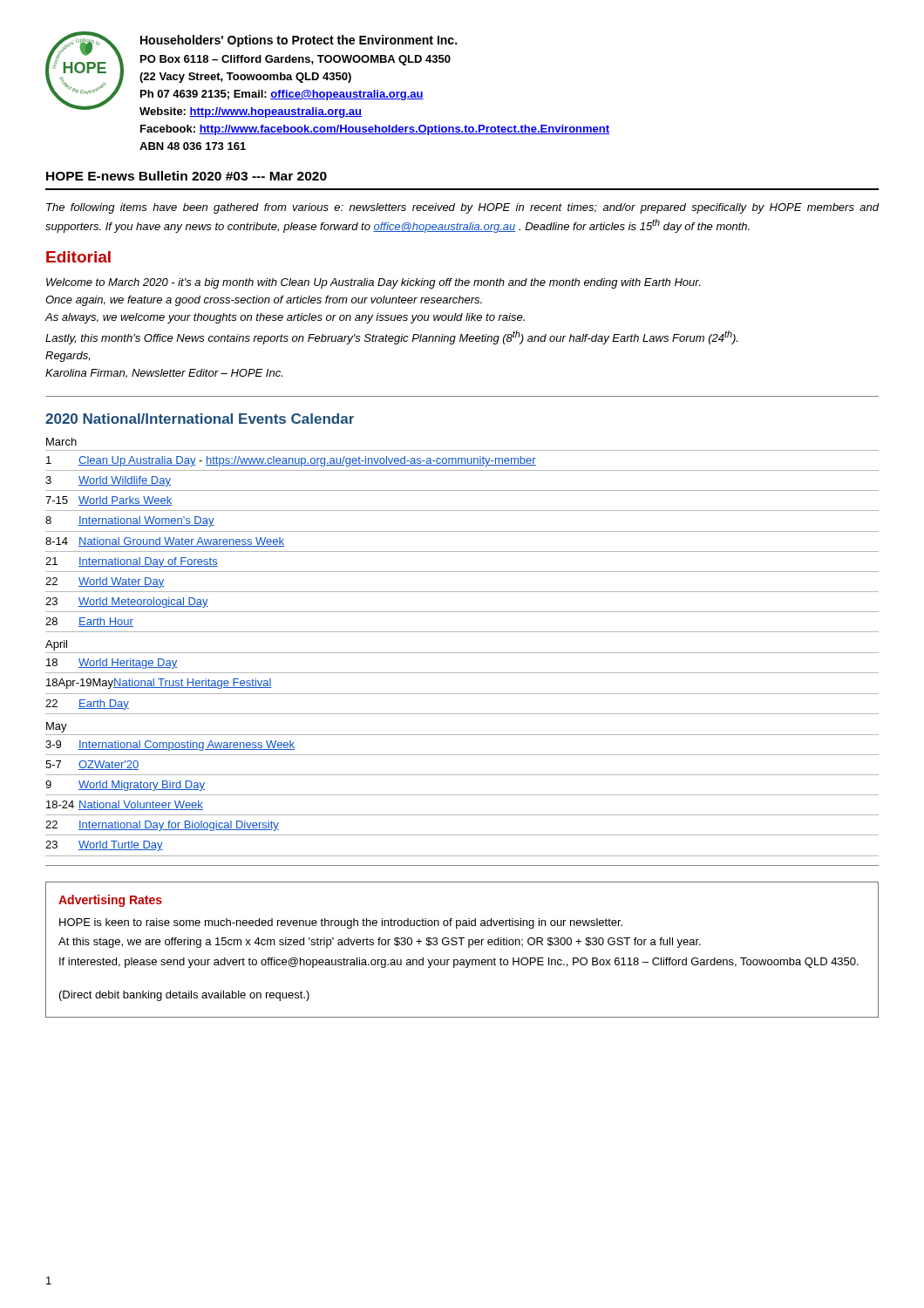Point to the region starting "18Apr-19MayNational Trust Heritage Festival"
924x1308 pixels.
158,683
